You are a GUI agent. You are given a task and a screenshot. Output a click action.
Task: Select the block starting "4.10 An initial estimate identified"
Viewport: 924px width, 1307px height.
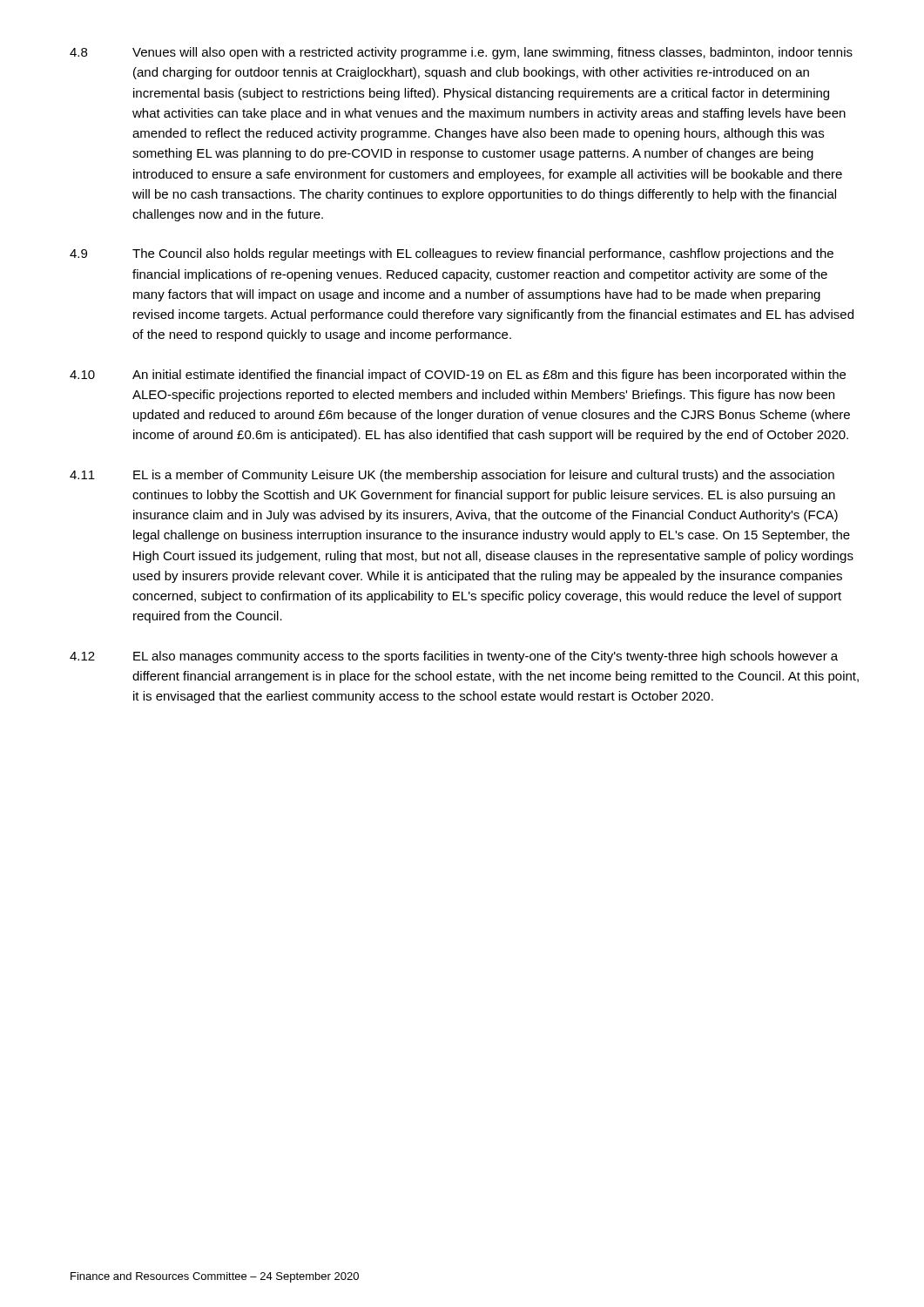point(465,404)
